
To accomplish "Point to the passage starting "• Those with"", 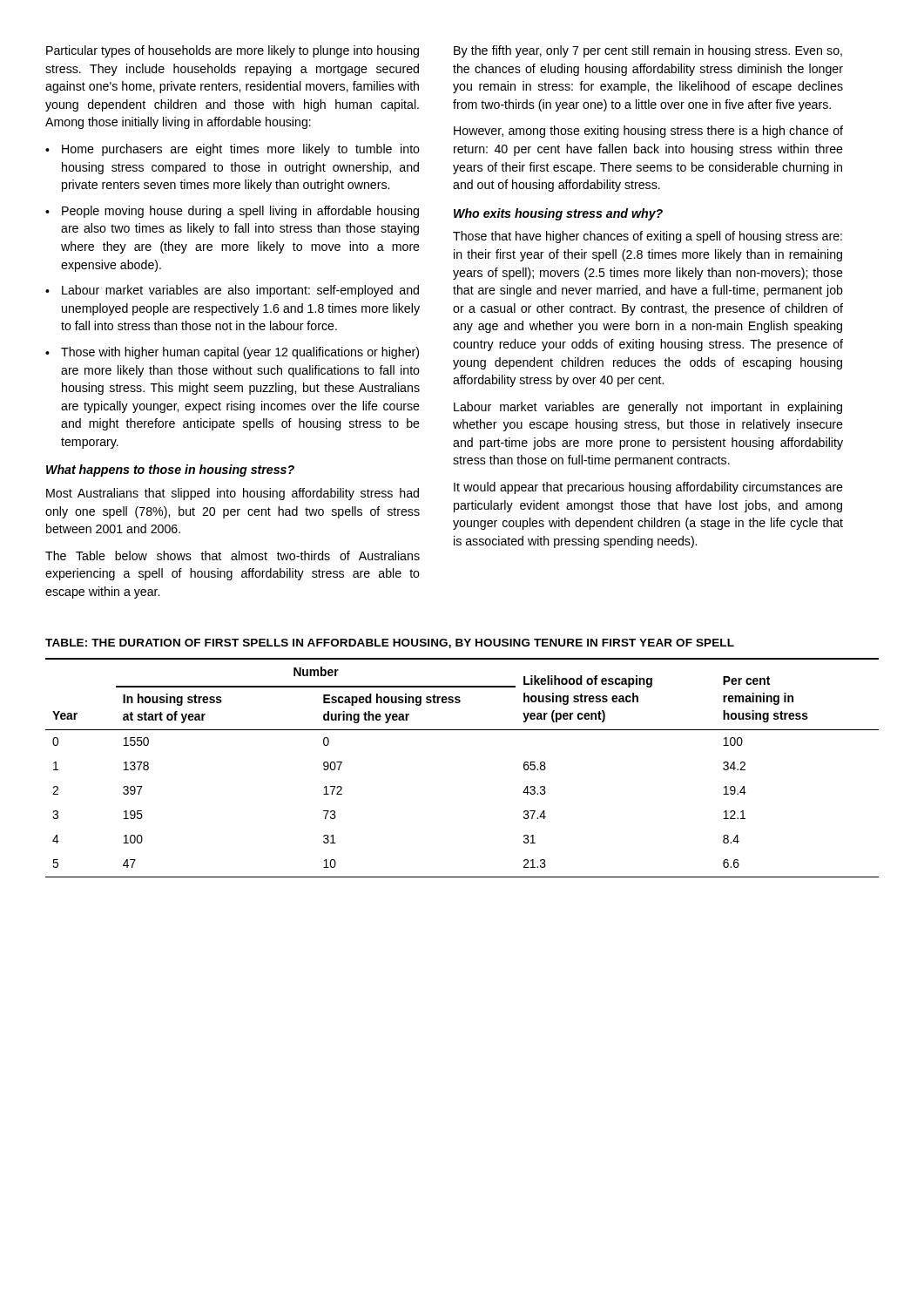I will [233, 397].
